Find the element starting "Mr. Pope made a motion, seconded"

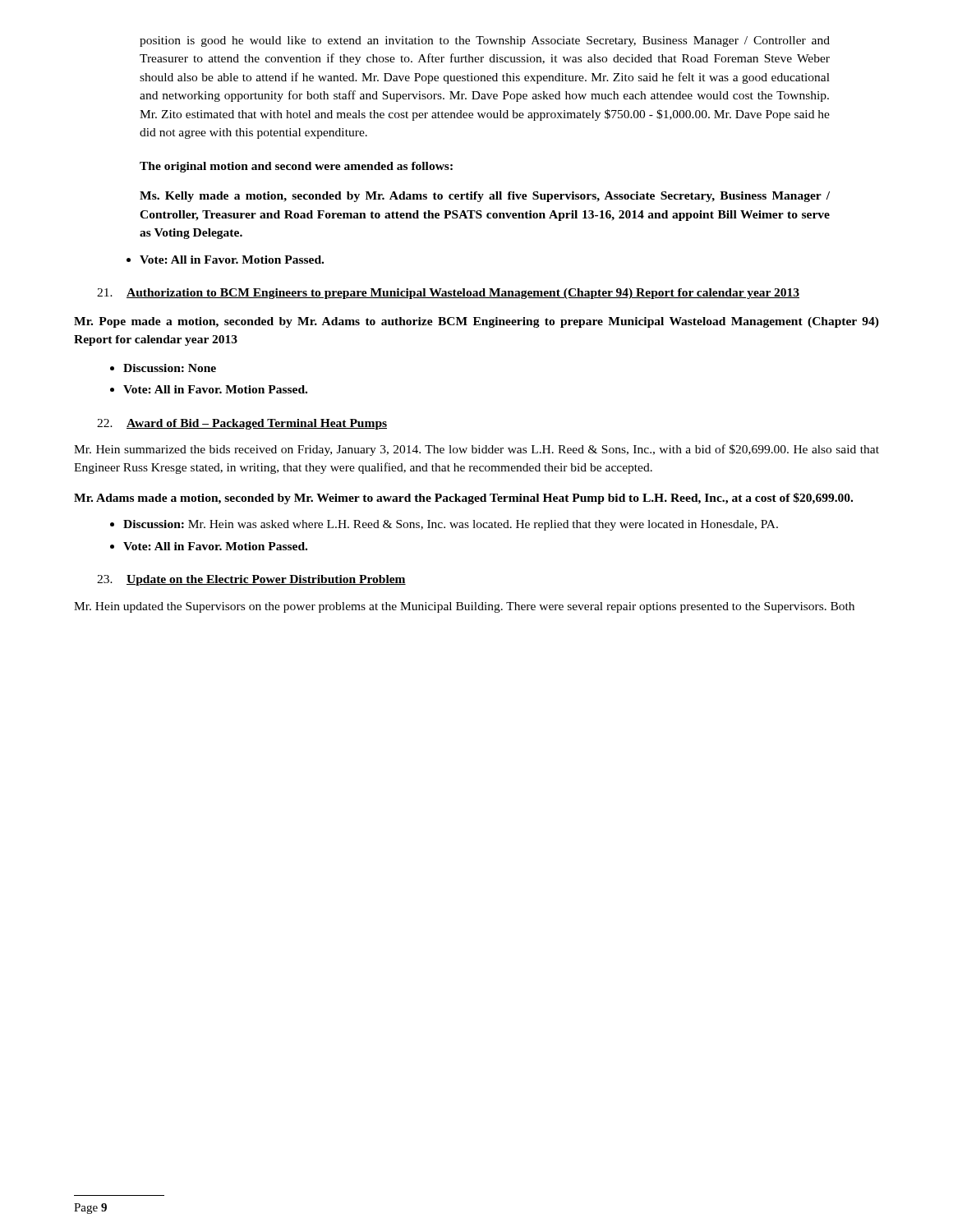pos(476,330)
